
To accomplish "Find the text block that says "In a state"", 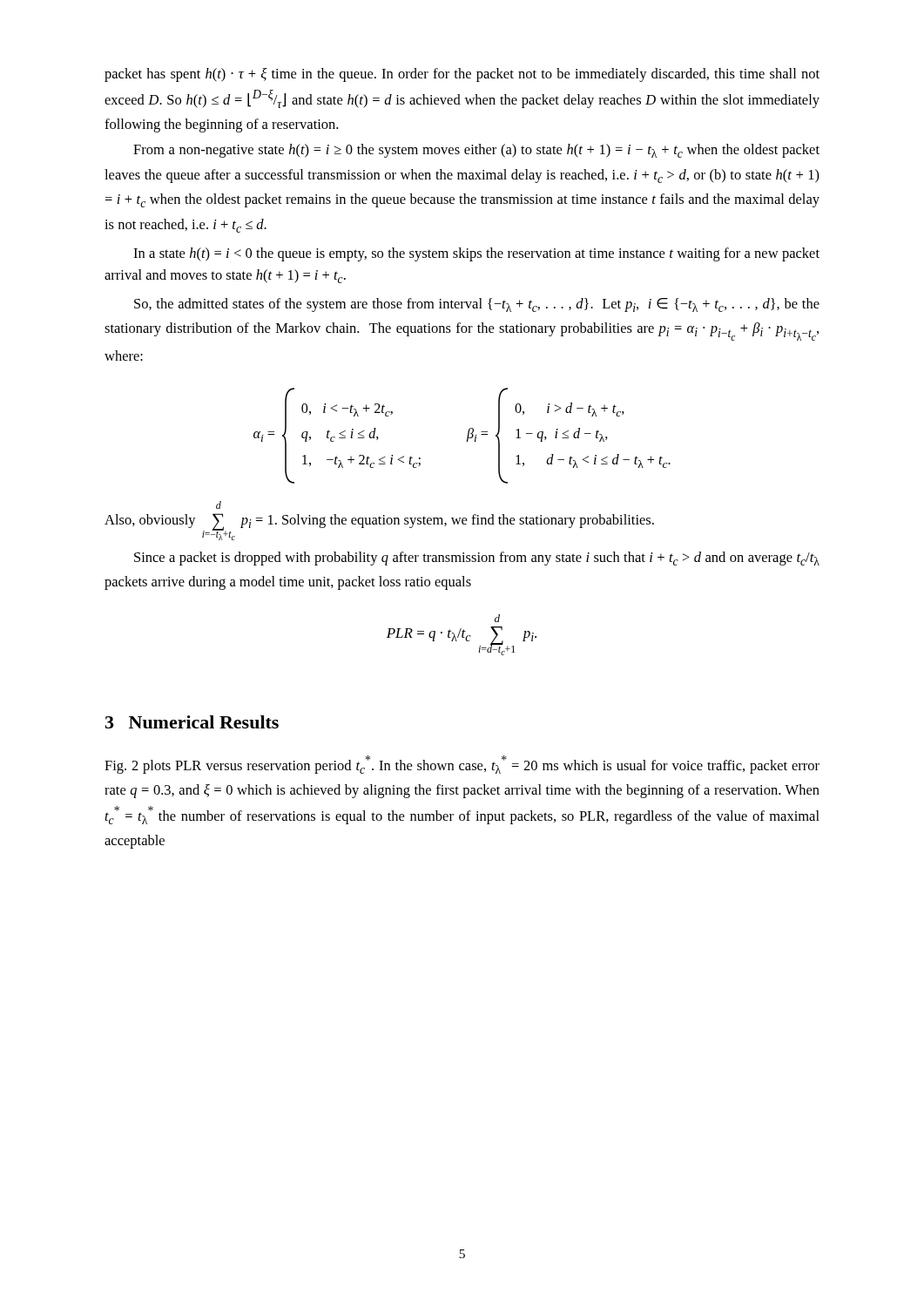I will coord(462,266).
